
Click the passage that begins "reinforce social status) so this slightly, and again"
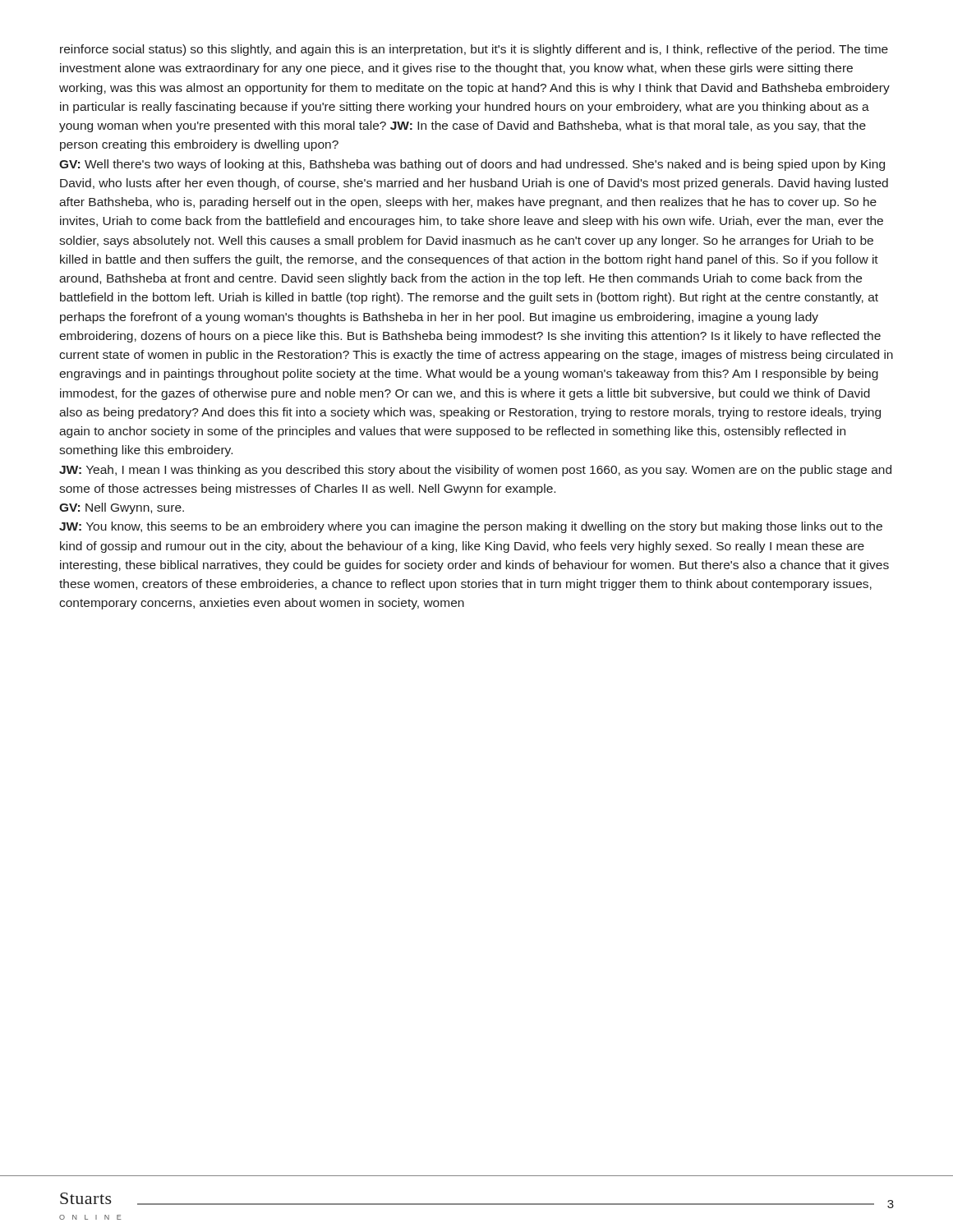coord(476,326)
